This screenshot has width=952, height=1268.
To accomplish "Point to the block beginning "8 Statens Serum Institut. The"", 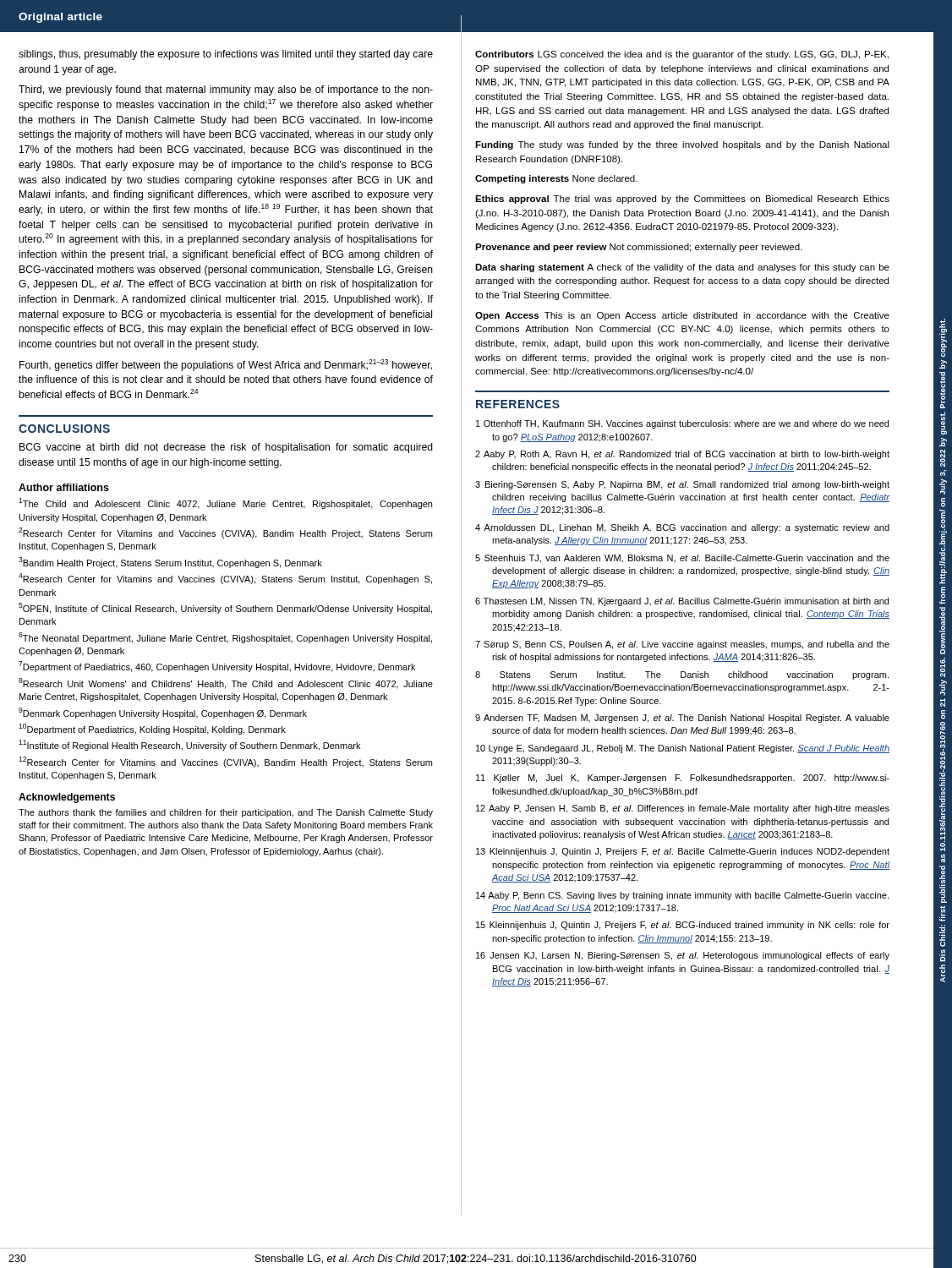I will click(682, 688).
